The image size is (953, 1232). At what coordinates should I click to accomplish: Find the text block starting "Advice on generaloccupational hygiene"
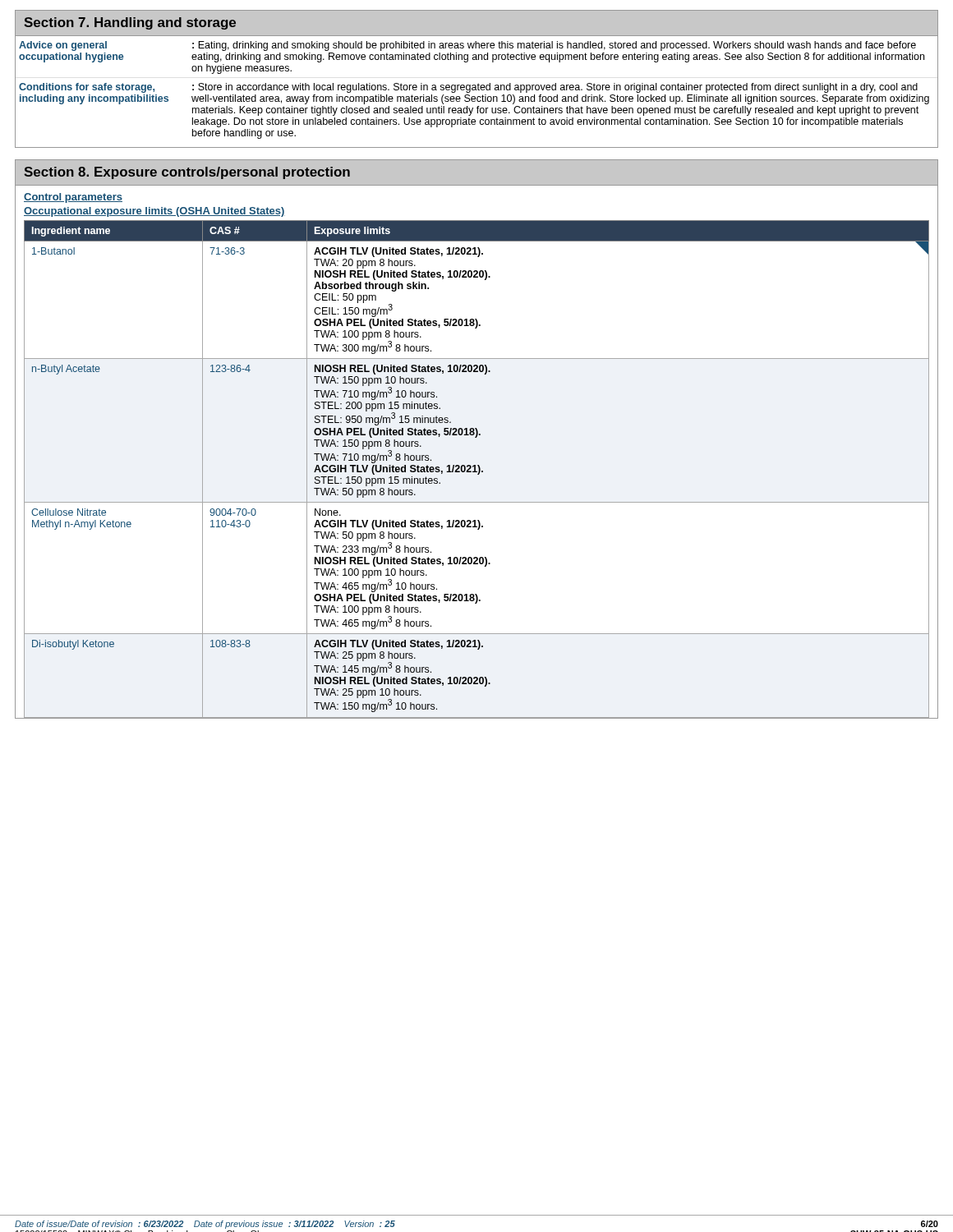point(71,51)
